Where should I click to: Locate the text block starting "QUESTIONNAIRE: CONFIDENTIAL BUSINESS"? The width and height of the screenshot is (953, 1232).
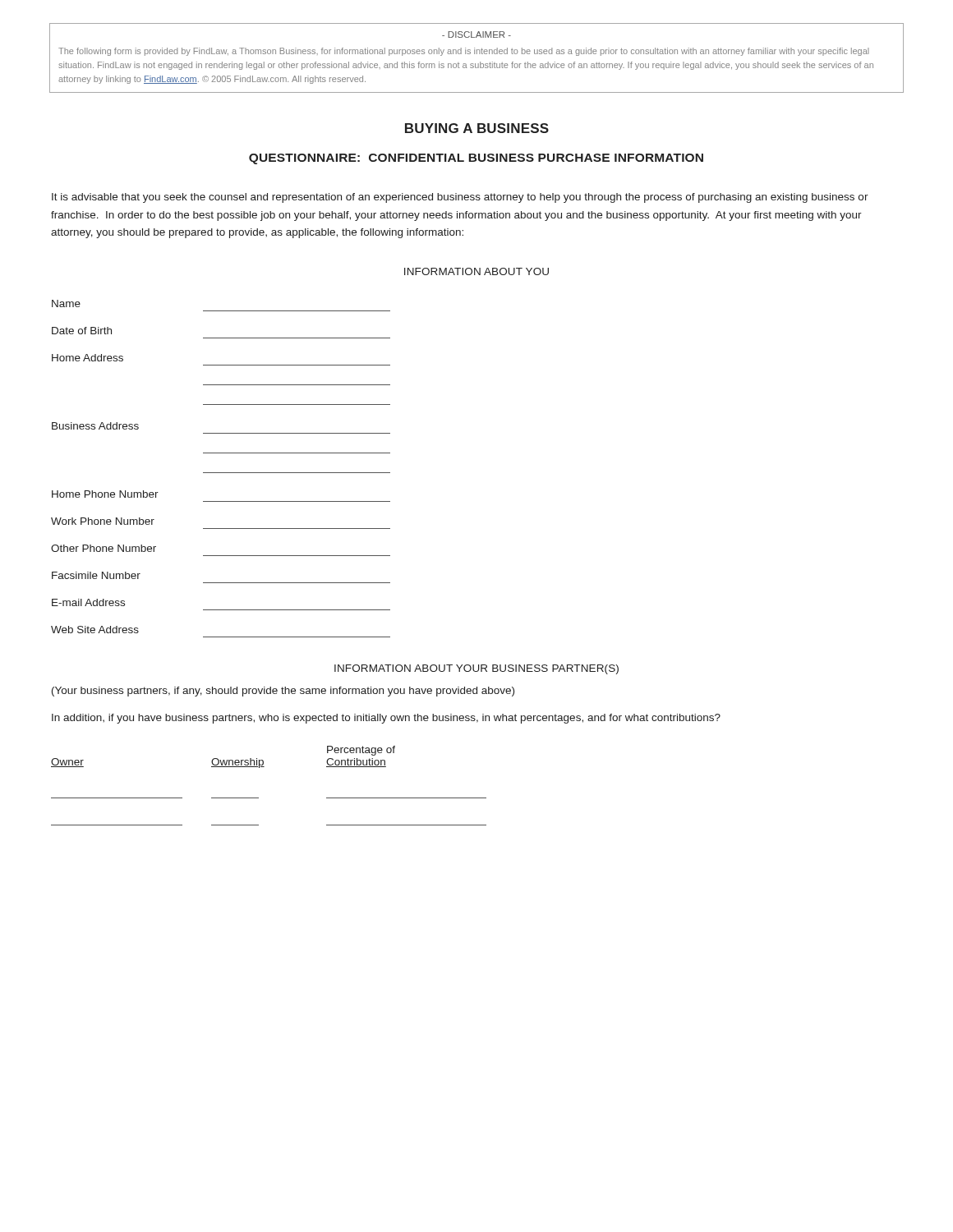(x=476, y=158)
